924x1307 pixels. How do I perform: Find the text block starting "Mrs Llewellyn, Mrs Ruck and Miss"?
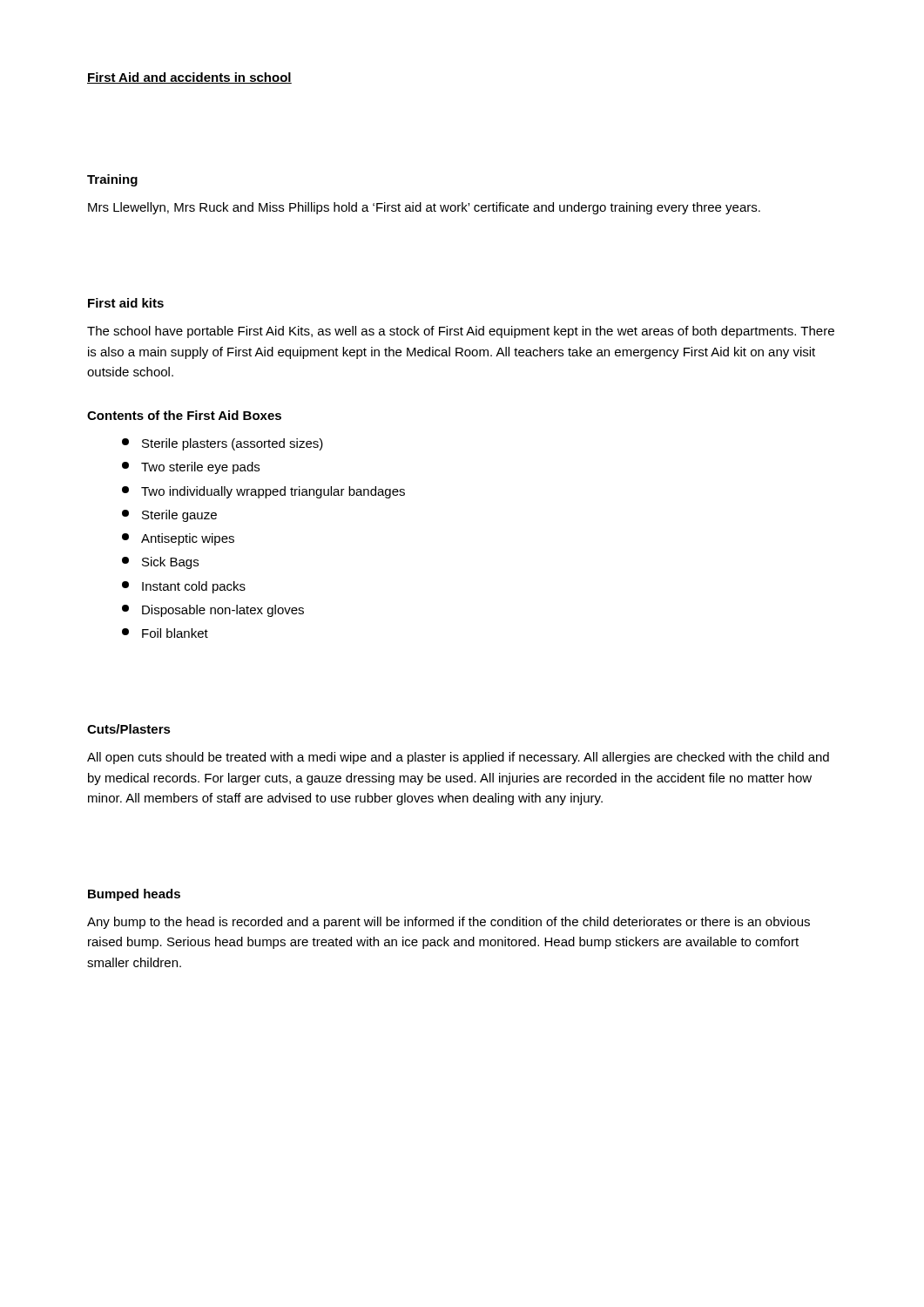[424, 207]
